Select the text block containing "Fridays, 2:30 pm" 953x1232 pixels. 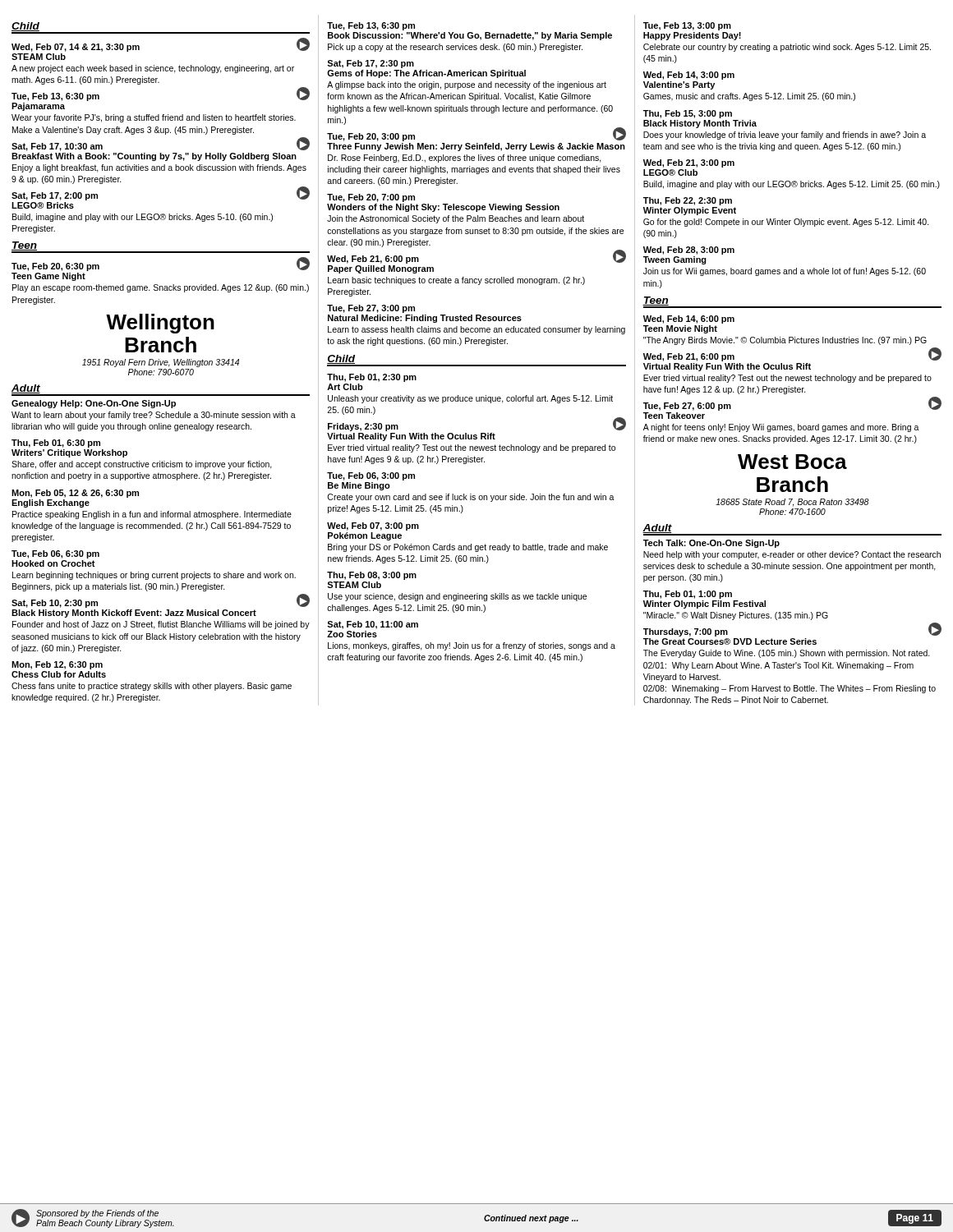pyautogui.click(x=476, y=440)
